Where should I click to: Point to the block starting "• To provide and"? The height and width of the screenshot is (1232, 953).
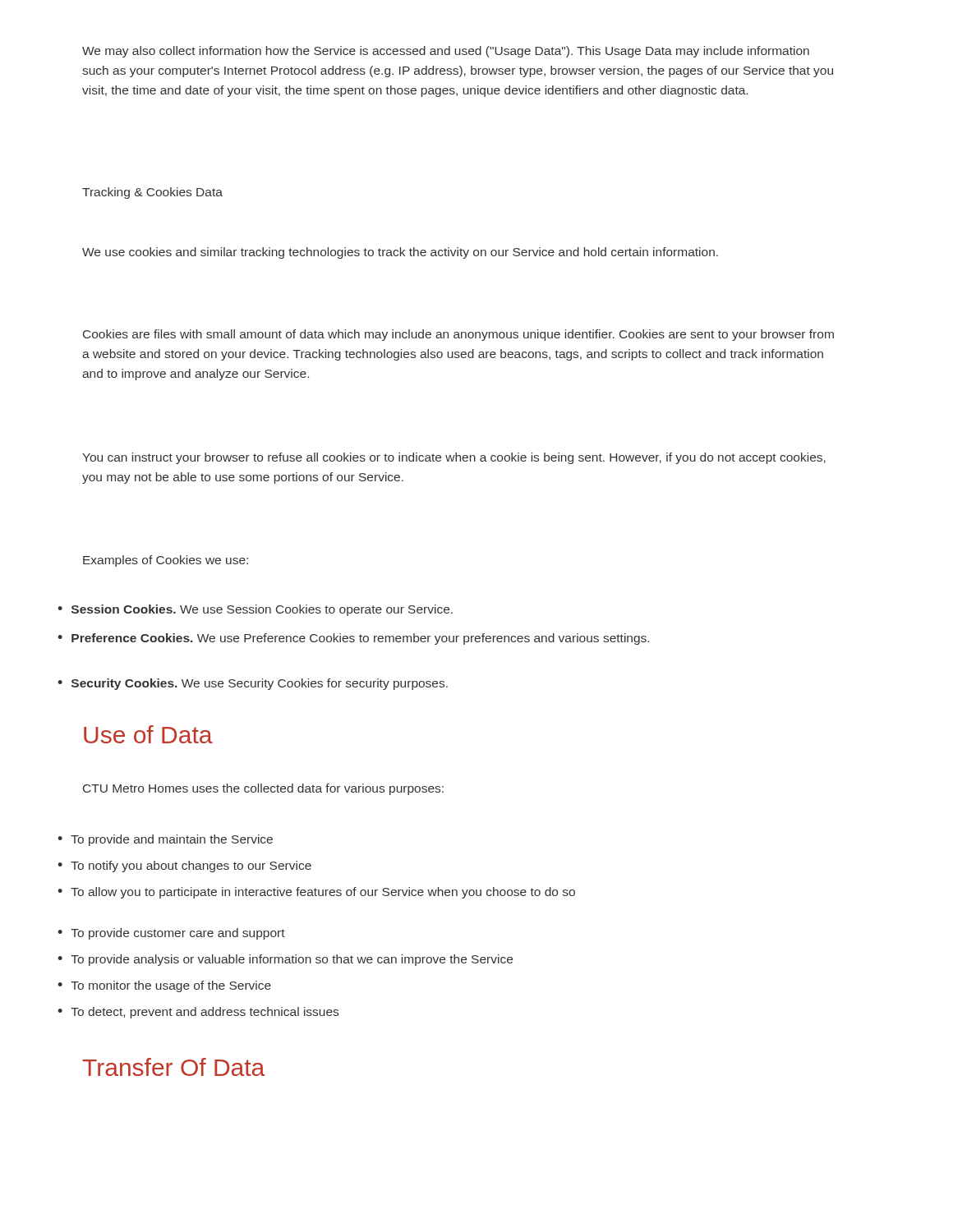[x=165, y=839]
